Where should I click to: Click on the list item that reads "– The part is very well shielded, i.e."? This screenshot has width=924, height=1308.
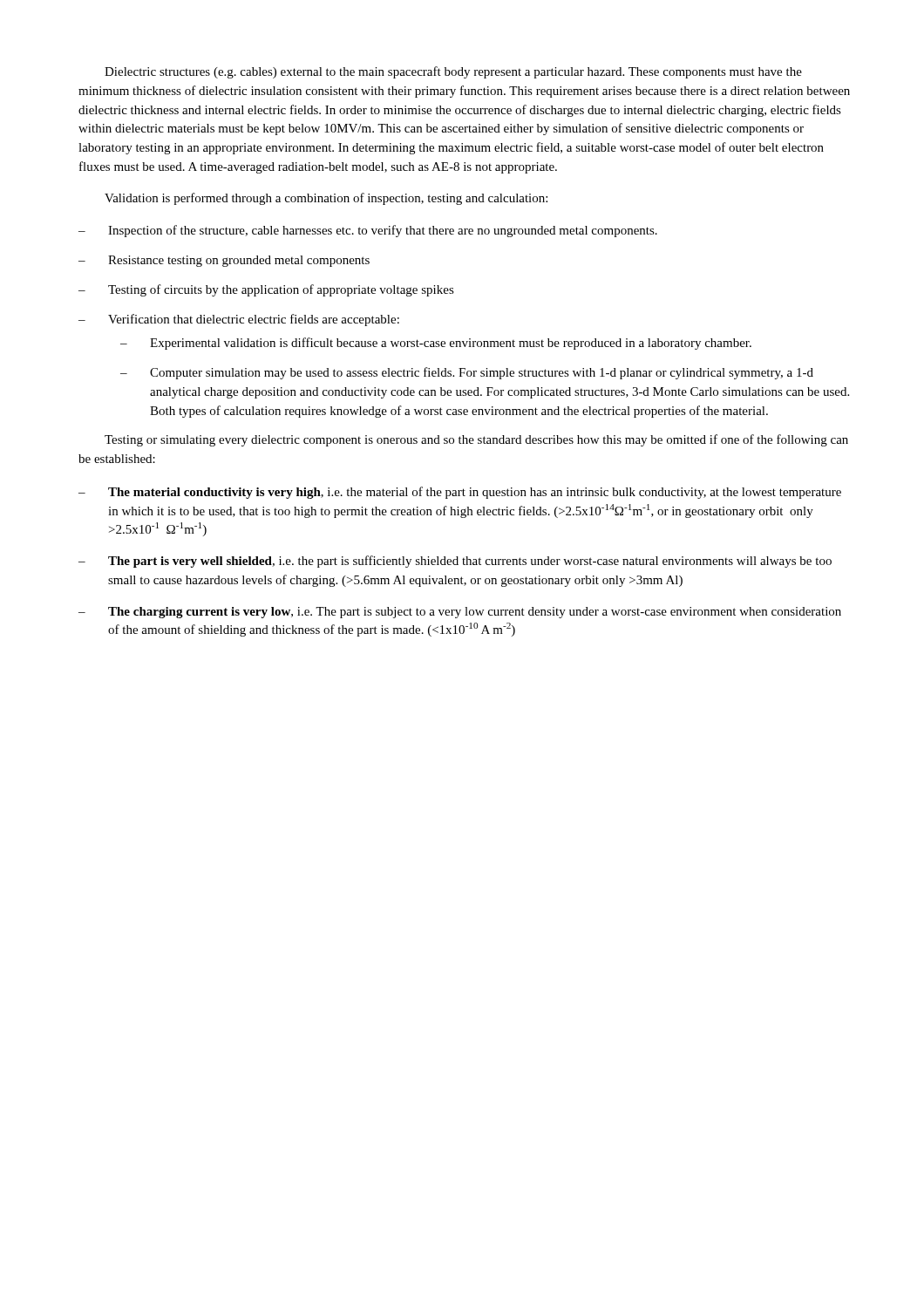tap(466, 571)
